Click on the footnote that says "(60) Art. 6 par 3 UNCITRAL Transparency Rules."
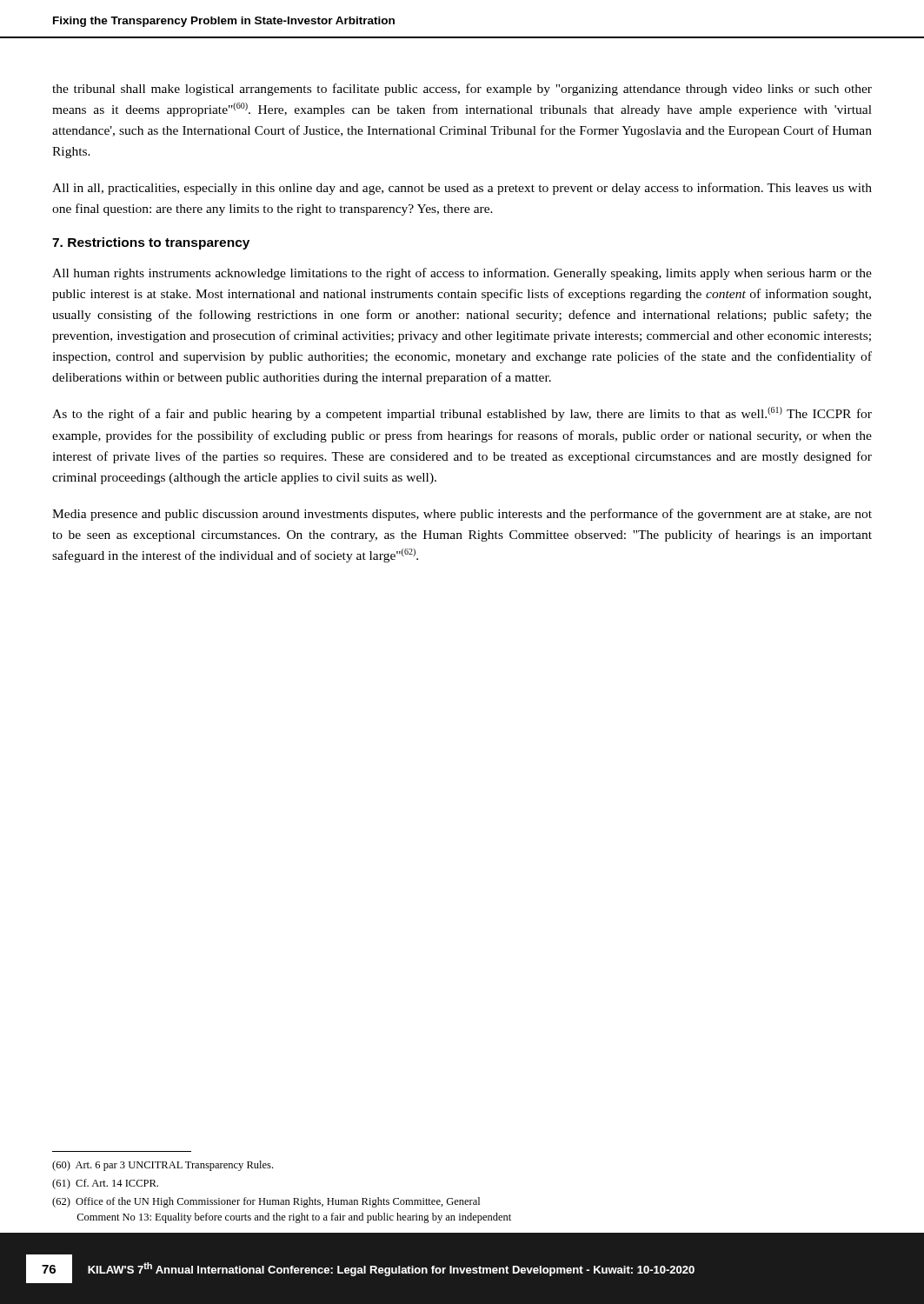The image size is (924, 1304). [163, 1164]
